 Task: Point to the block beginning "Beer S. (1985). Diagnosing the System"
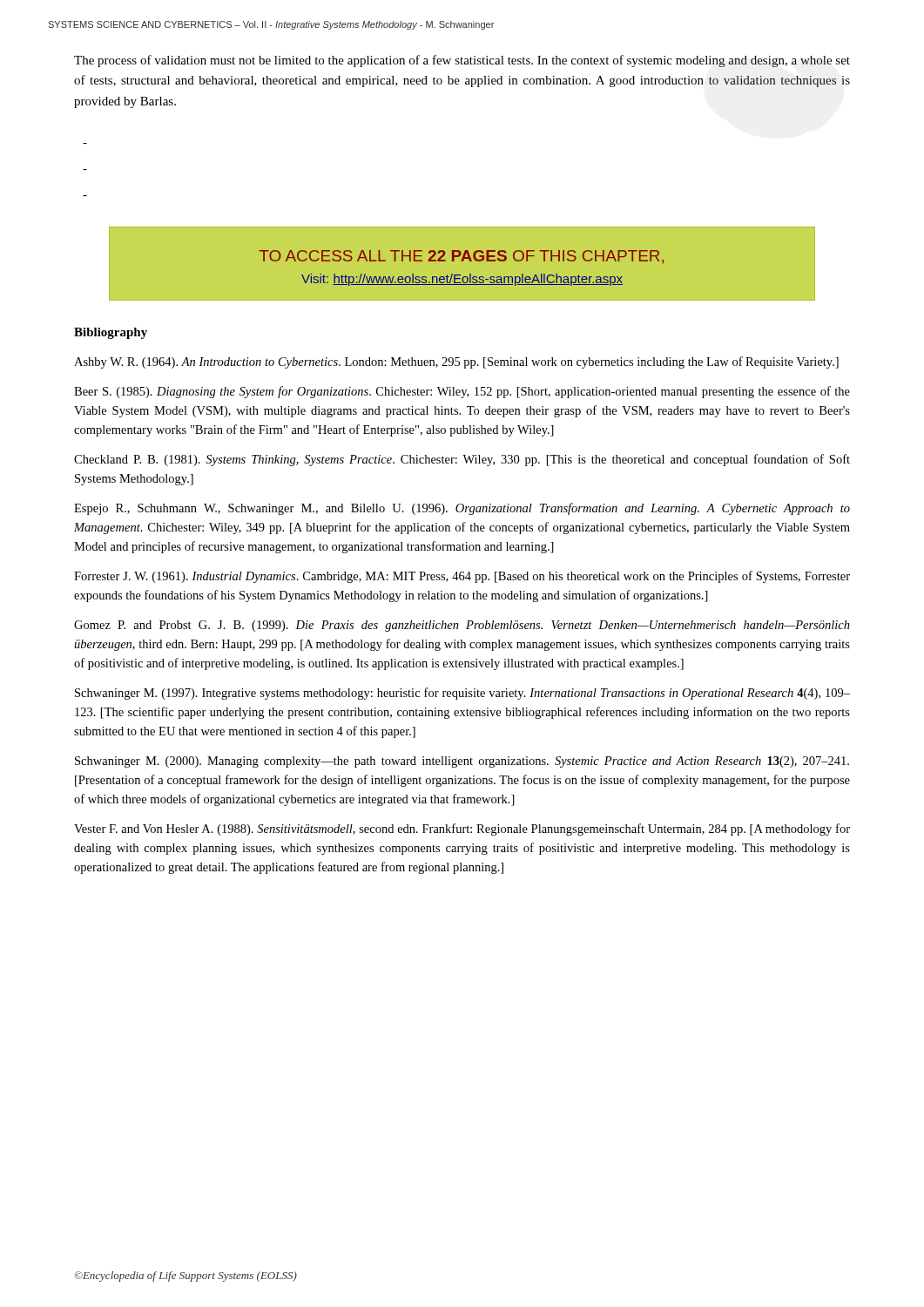[x=462, y=410]
